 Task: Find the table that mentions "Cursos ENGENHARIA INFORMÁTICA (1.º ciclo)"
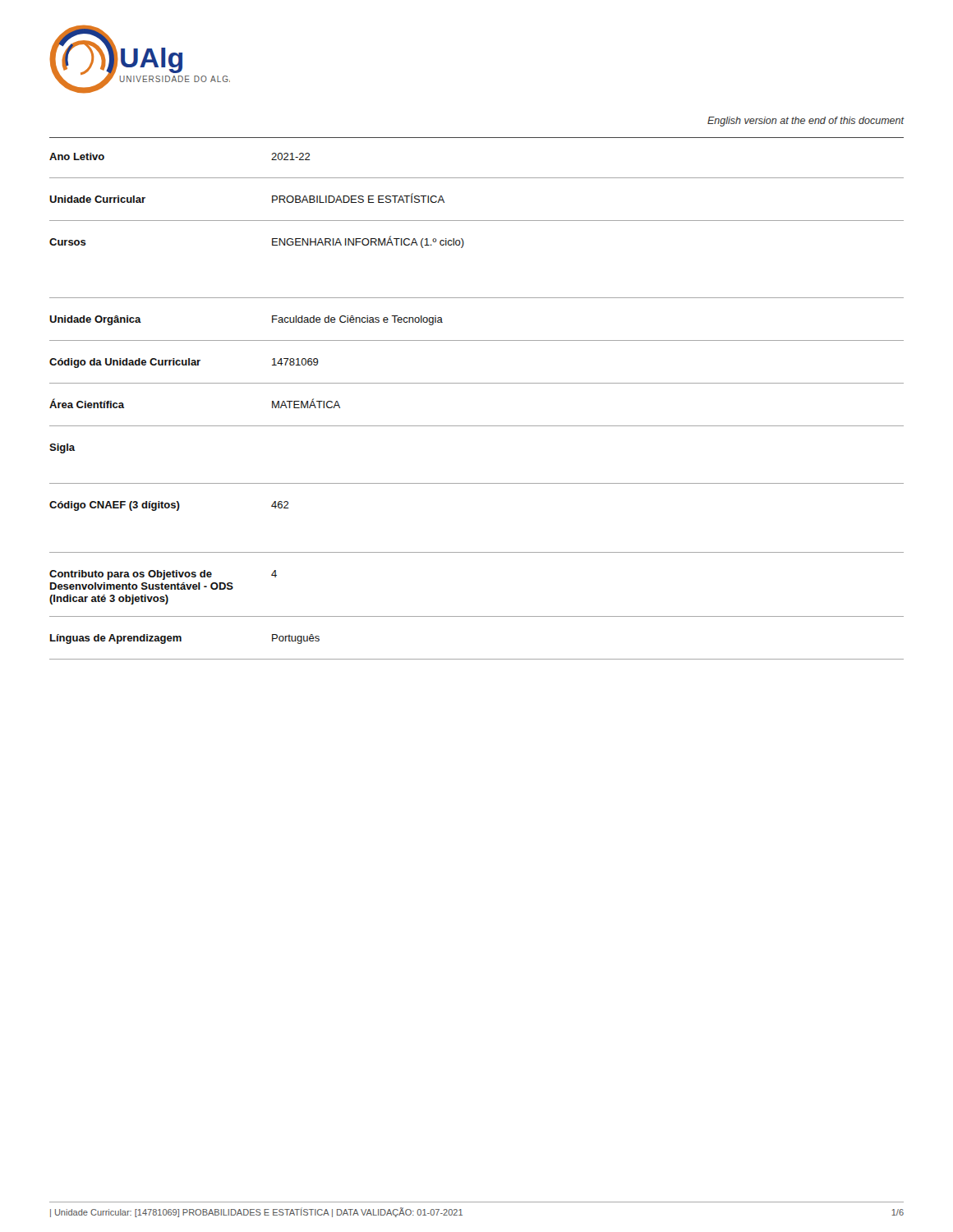click(x=476, y=260)
